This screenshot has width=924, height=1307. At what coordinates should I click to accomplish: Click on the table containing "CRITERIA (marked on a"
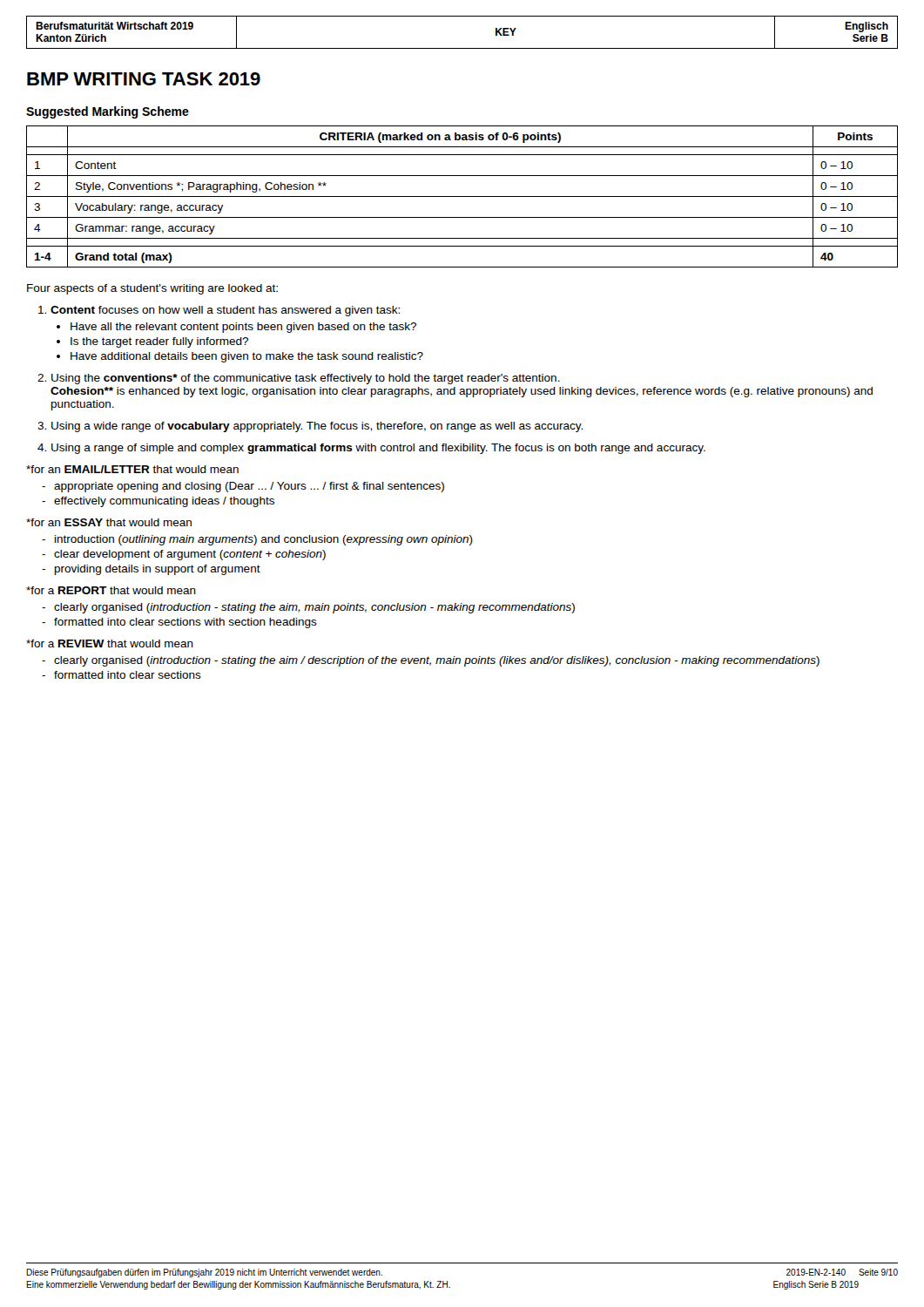(462, 197)
